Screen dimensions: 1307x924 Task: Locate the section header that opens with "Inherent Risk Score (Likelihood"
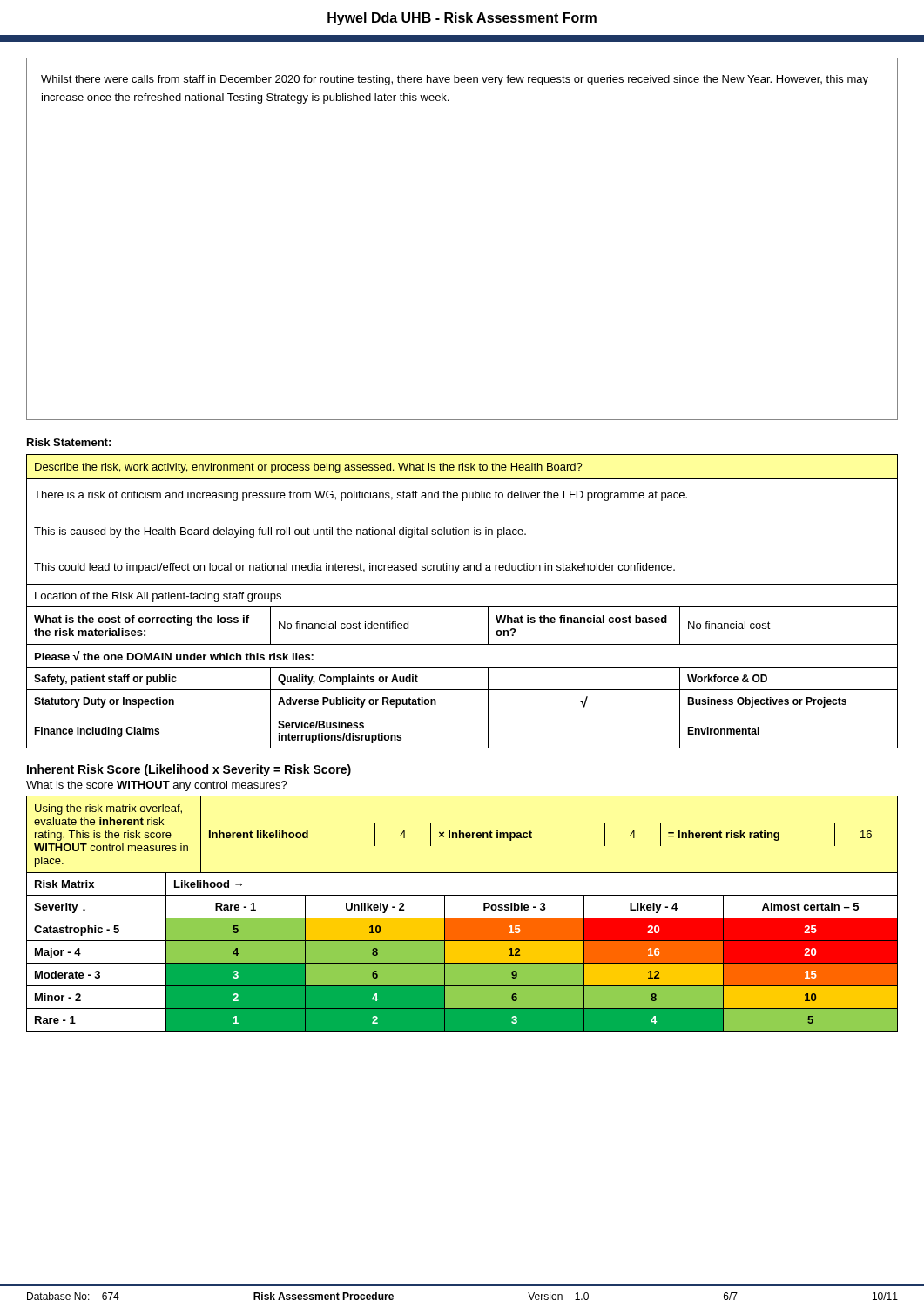(189, 769)
